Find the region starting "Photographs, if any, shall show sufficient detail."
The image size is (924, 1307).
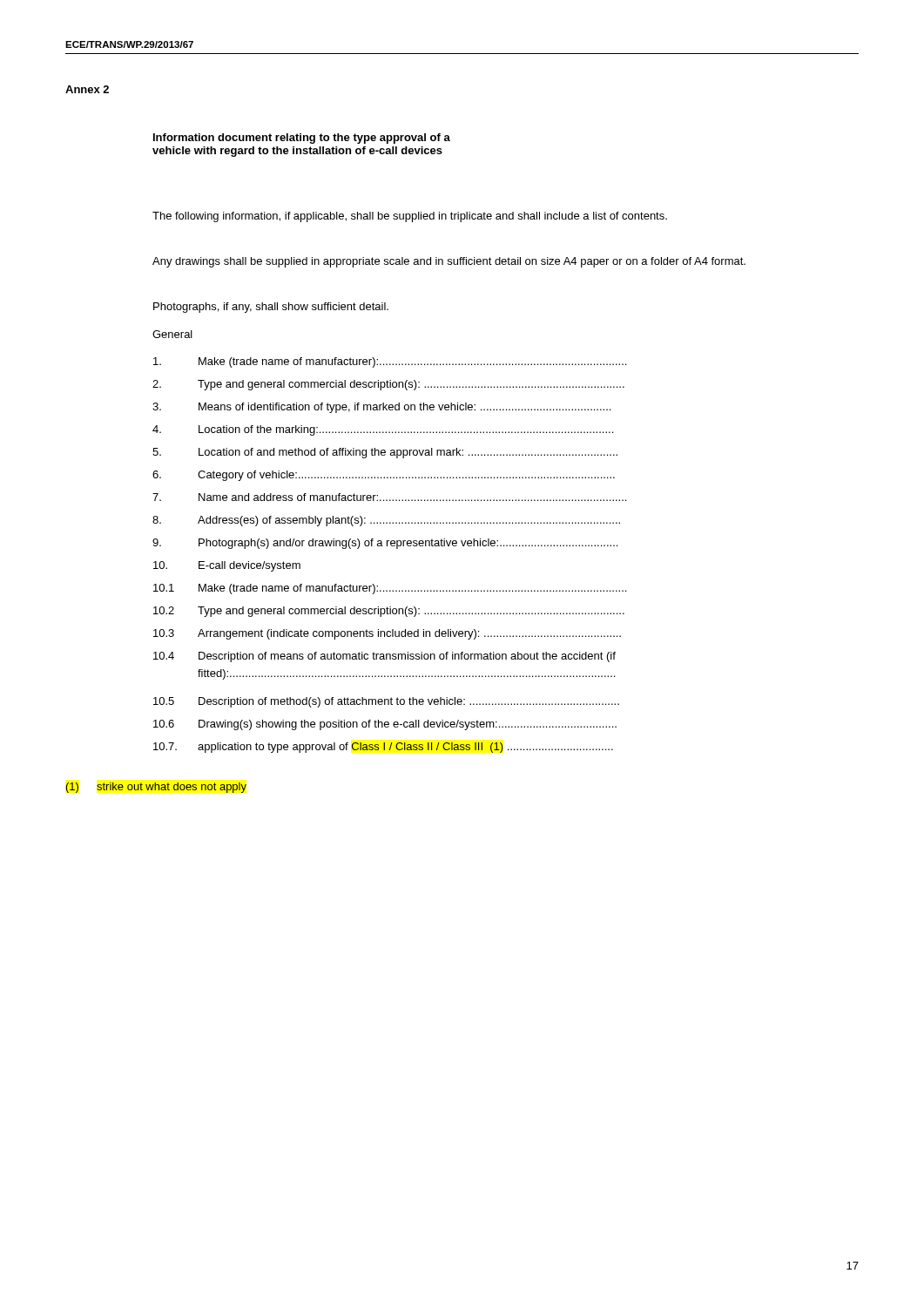[271, 306]
